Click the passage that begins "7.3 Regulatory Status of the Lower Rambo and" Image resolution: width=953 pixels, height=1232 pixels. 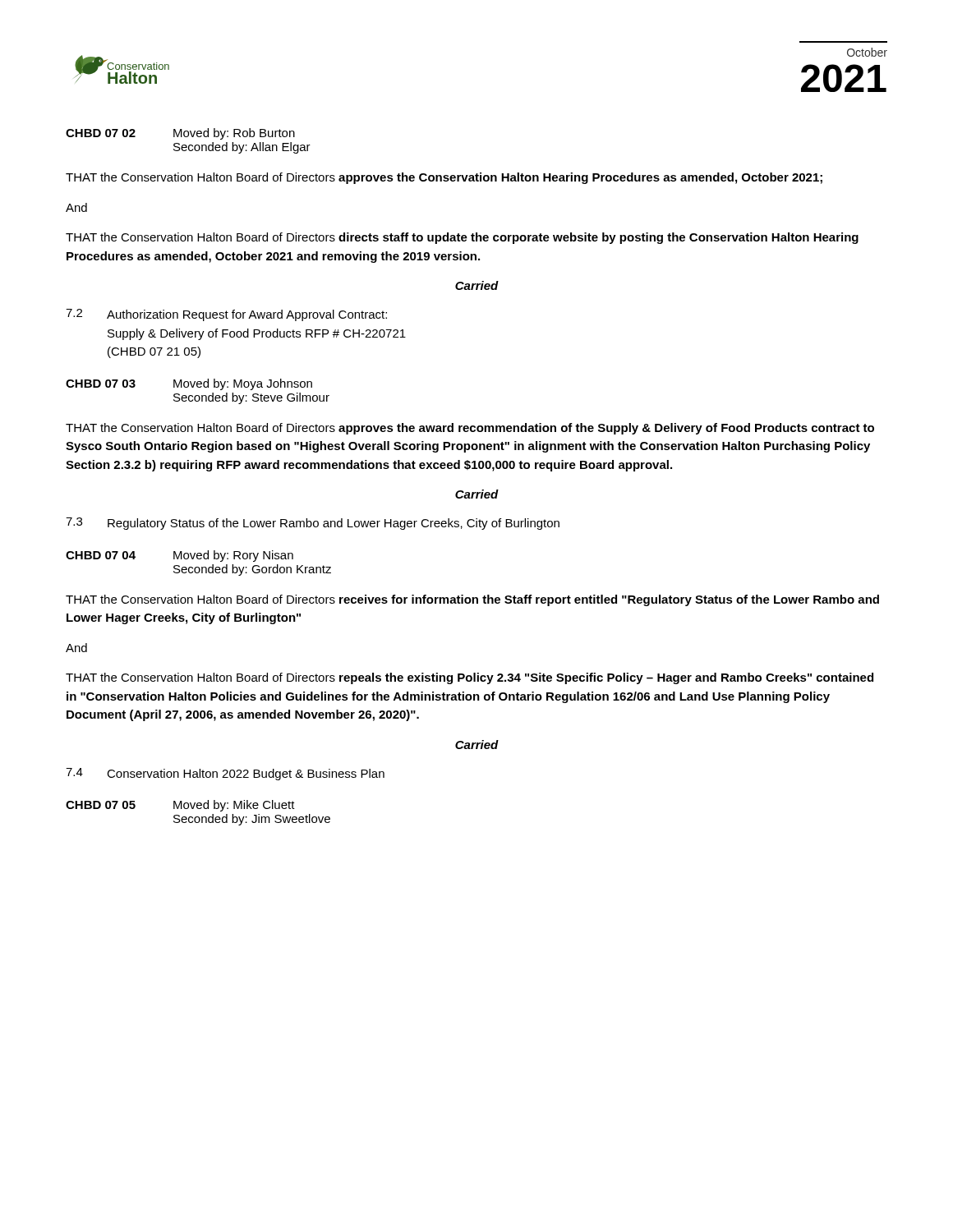[x=476, y=523]
